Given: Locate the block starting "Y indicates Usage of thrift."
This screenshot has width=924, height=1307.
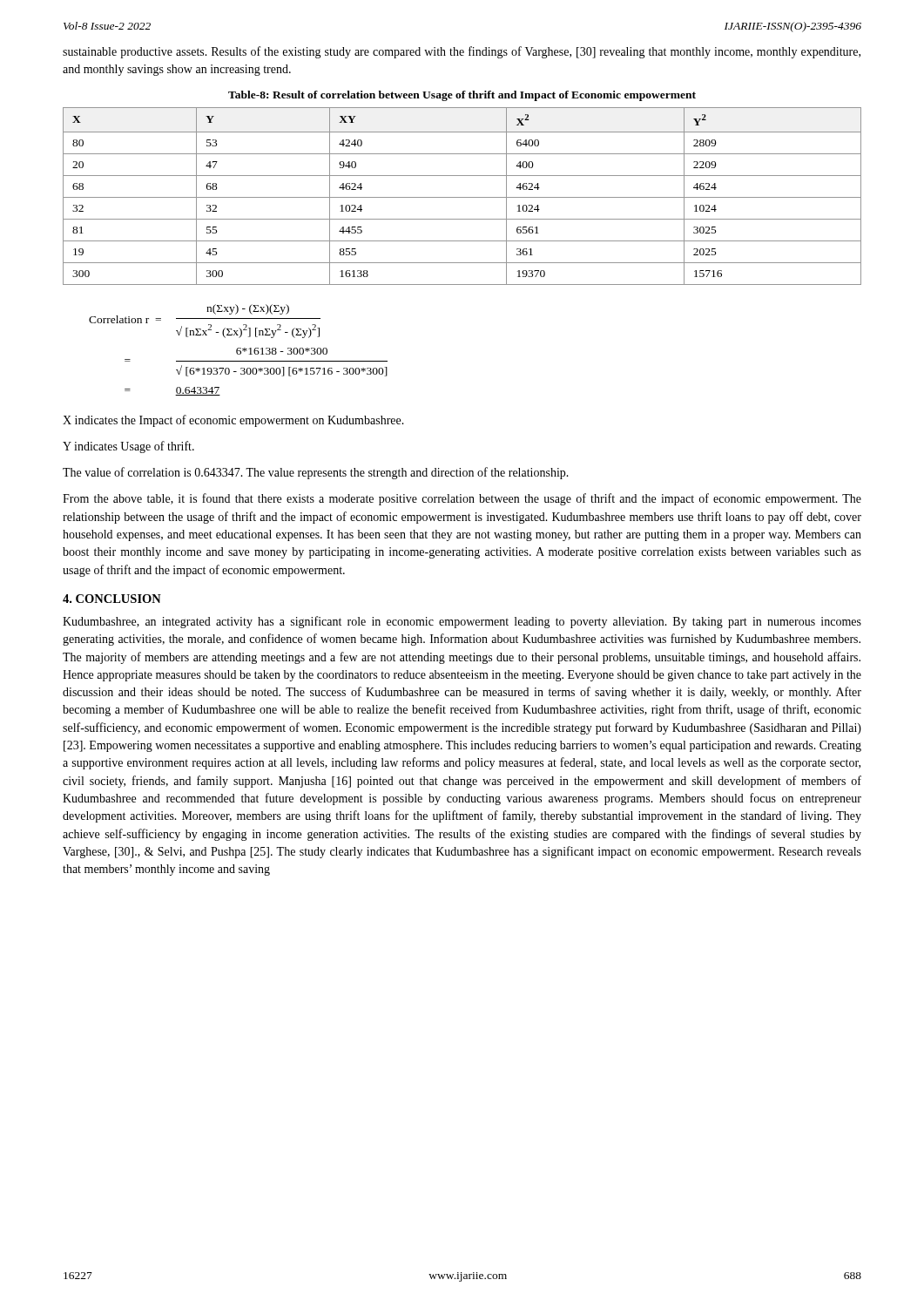Looking at the screenshot, I should (x=128, y=447).
